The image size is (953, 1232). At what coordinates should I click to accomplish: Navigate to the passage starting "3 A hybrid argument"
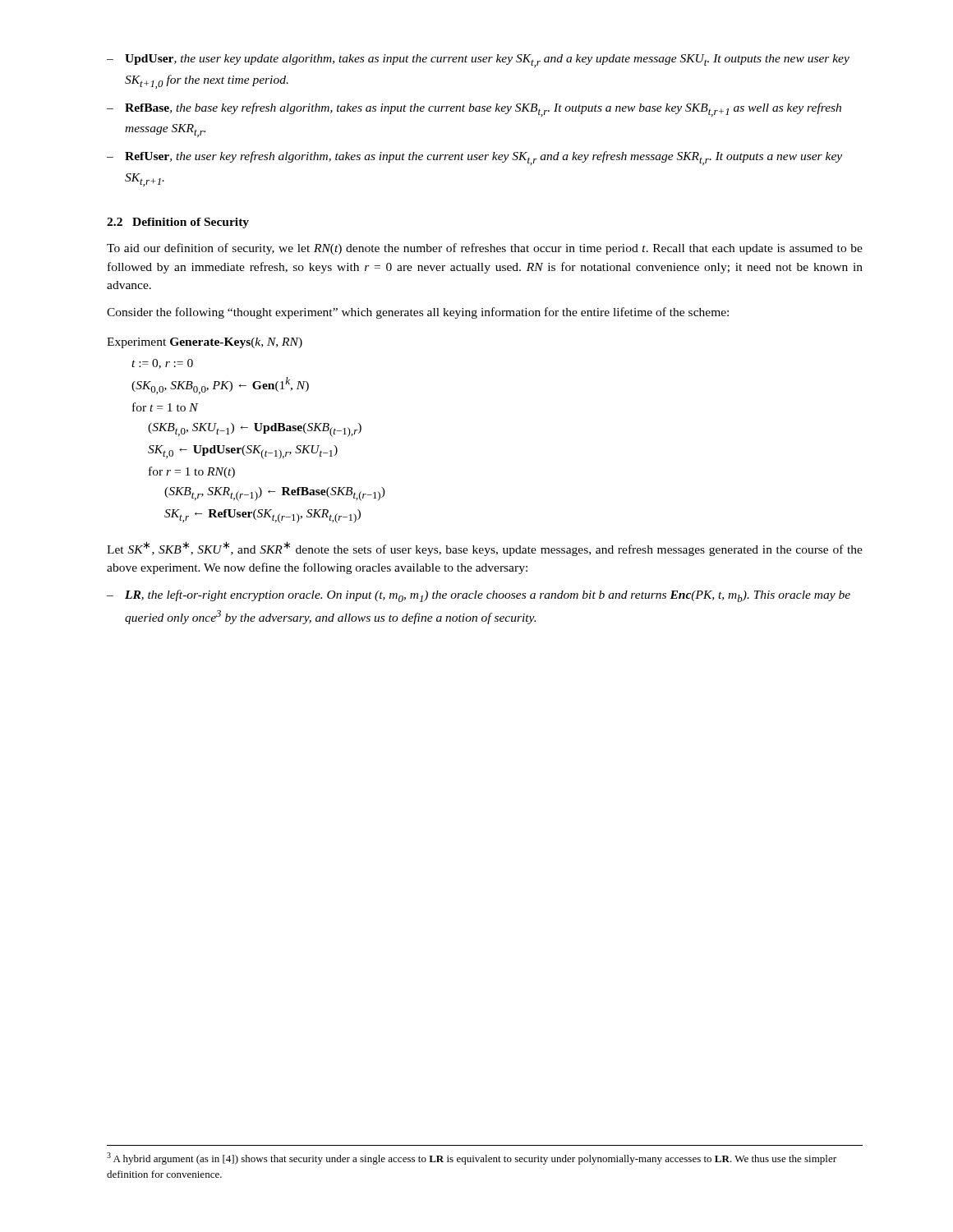coord(472,1166)
